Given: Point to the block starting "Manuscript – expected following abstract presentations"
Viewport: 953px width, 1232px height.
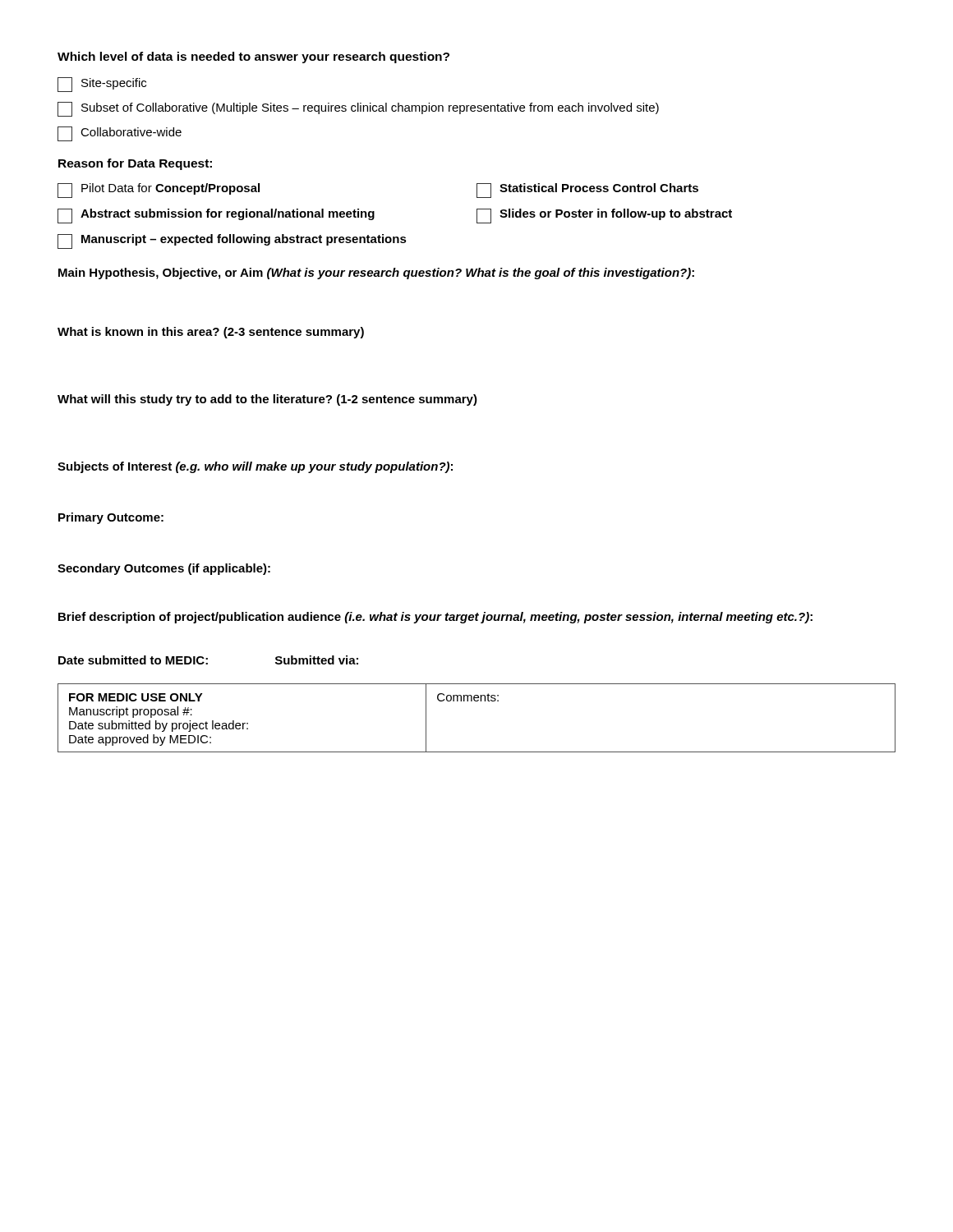Looking at the screenshot, I should tap(232, 240).
